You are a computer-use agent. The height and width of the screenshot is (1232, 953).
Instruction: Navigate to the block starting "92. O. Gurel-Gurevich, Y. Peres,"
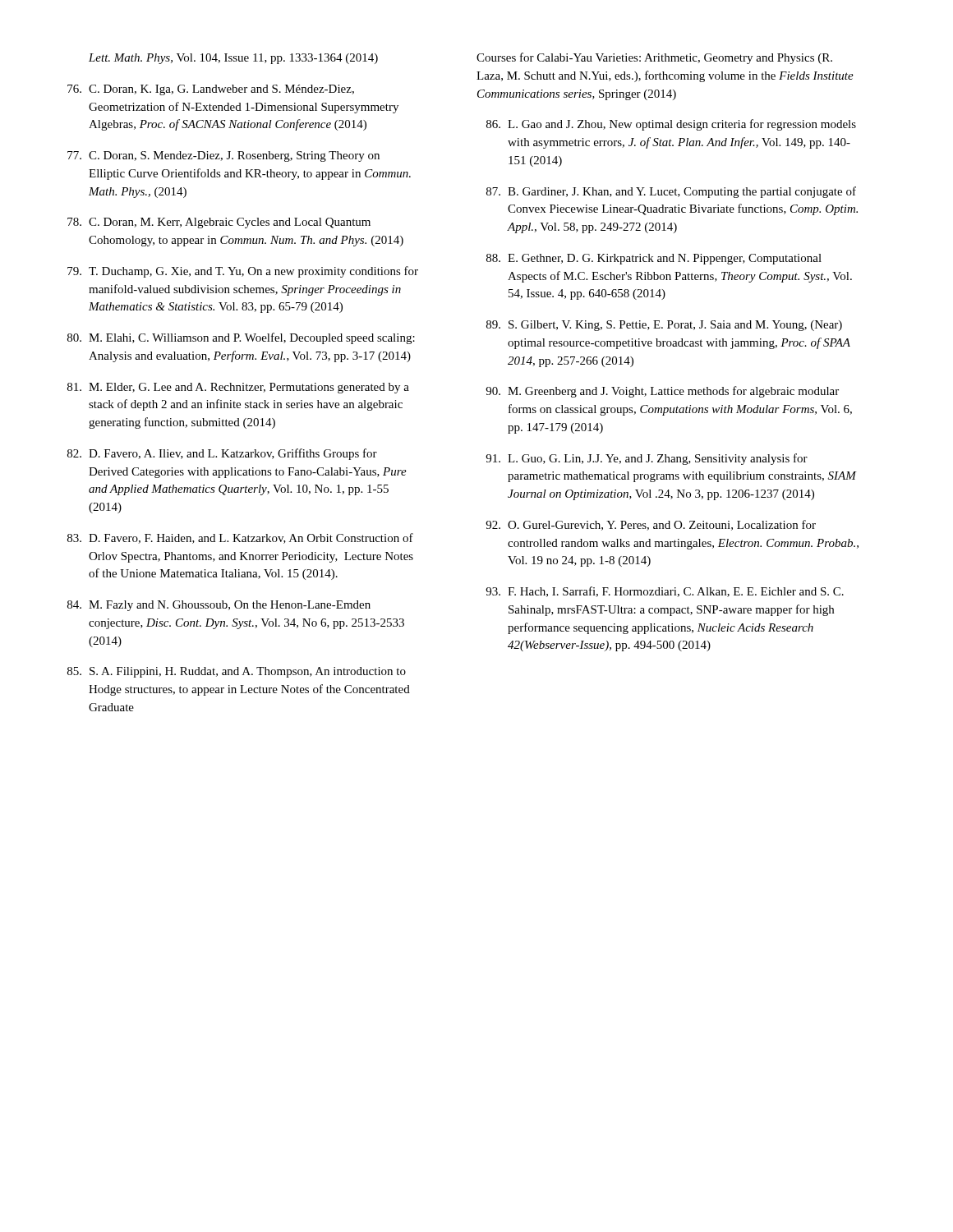click(670, 543)
